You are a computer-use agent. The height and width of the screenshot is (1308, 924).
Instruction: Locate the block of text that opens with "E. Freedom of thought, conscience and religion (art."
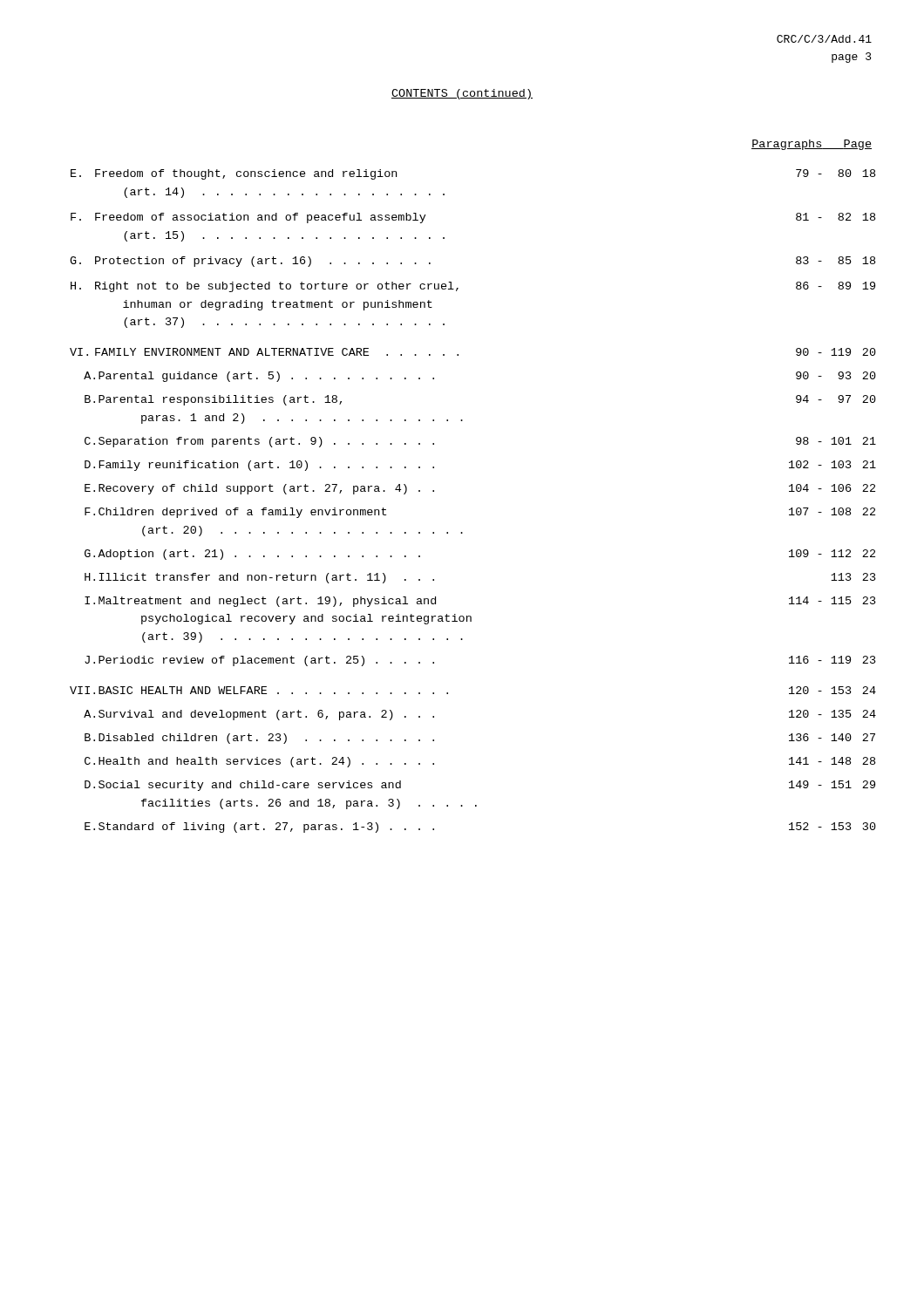[x=161, y=174]
